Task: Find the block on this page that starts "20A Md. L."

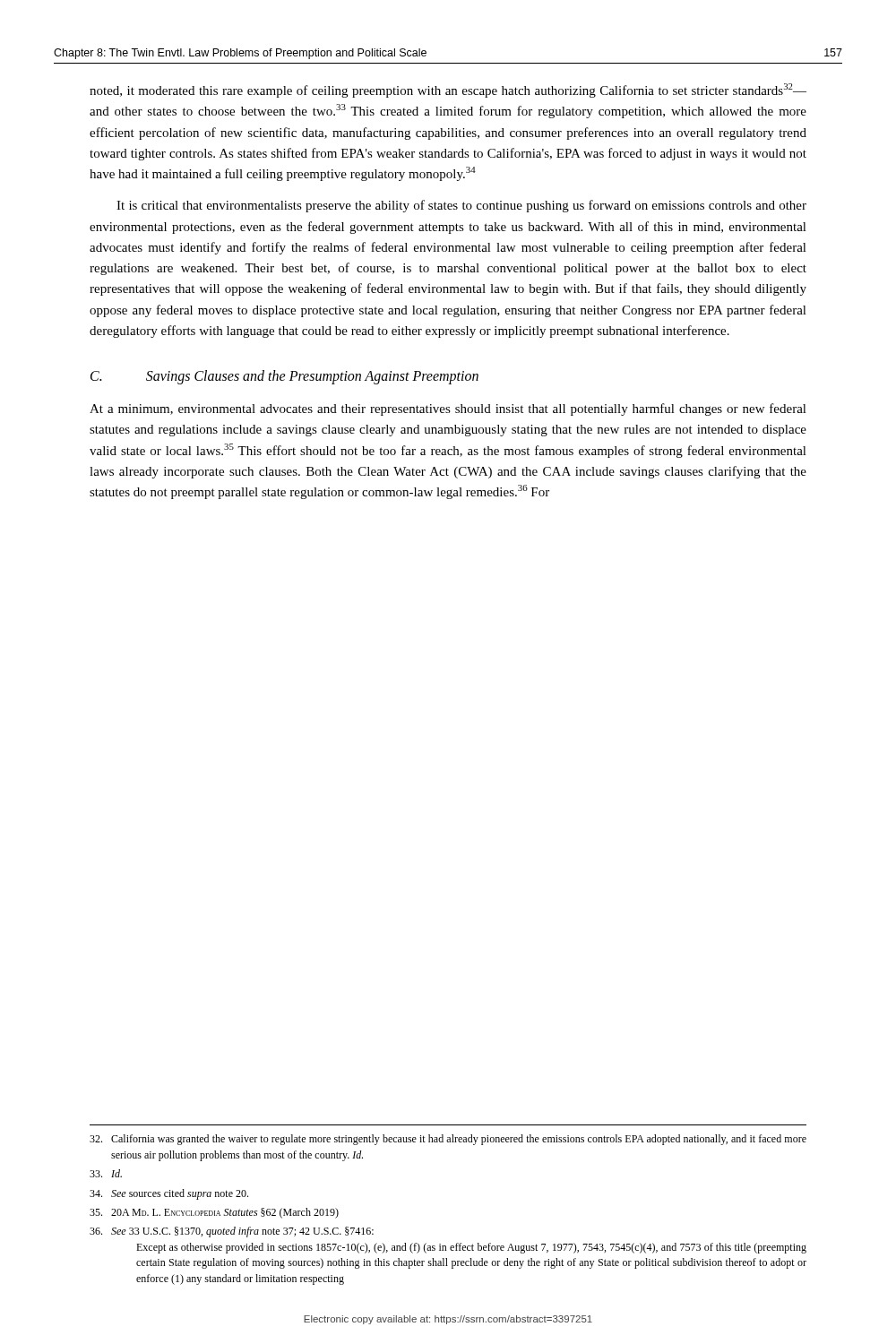Action: tap(214, 1213)
